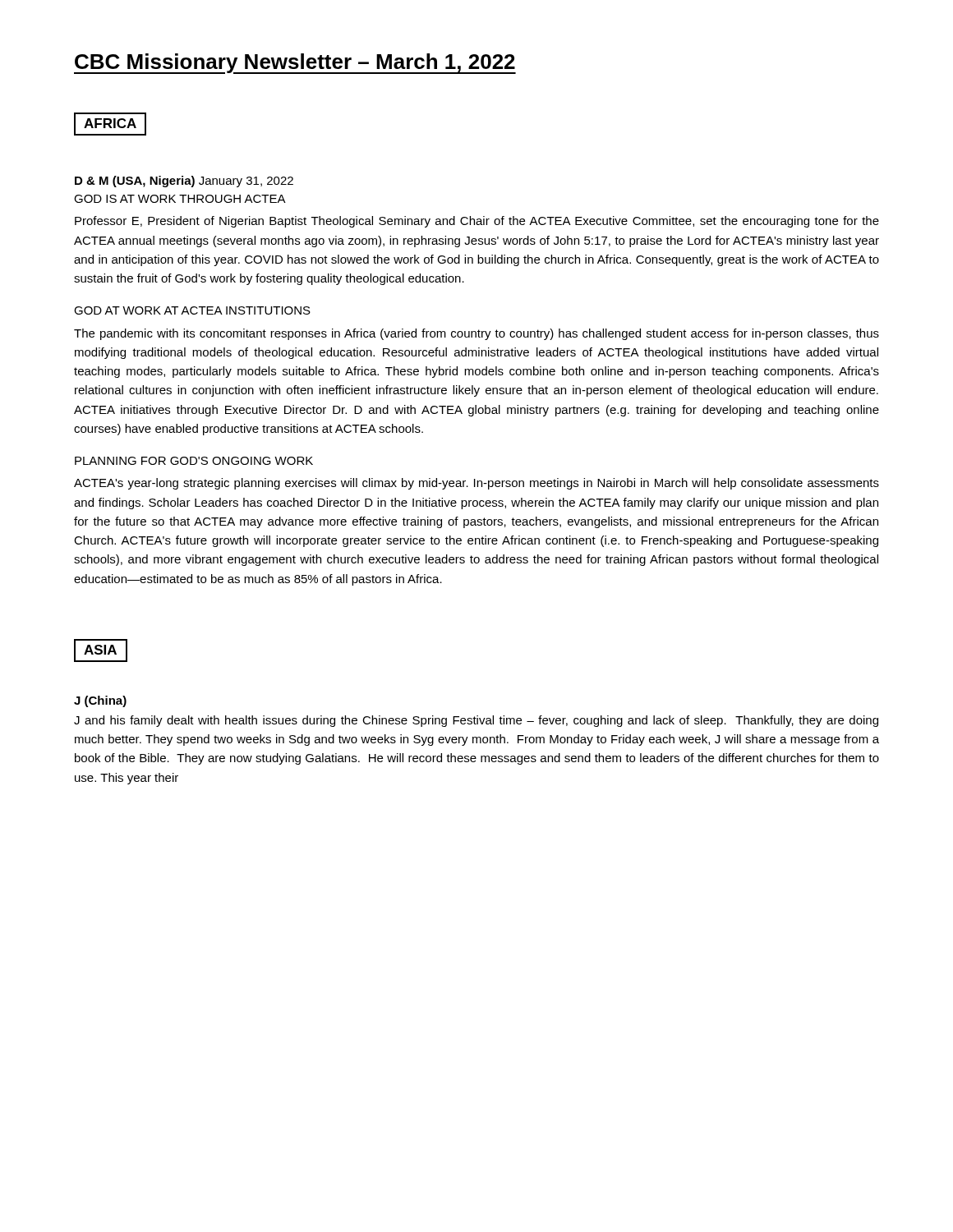Select the section header containing "D & M (USA, Nigeria) January"
This screenshot has width=953, height=1232.
point(184,180)
